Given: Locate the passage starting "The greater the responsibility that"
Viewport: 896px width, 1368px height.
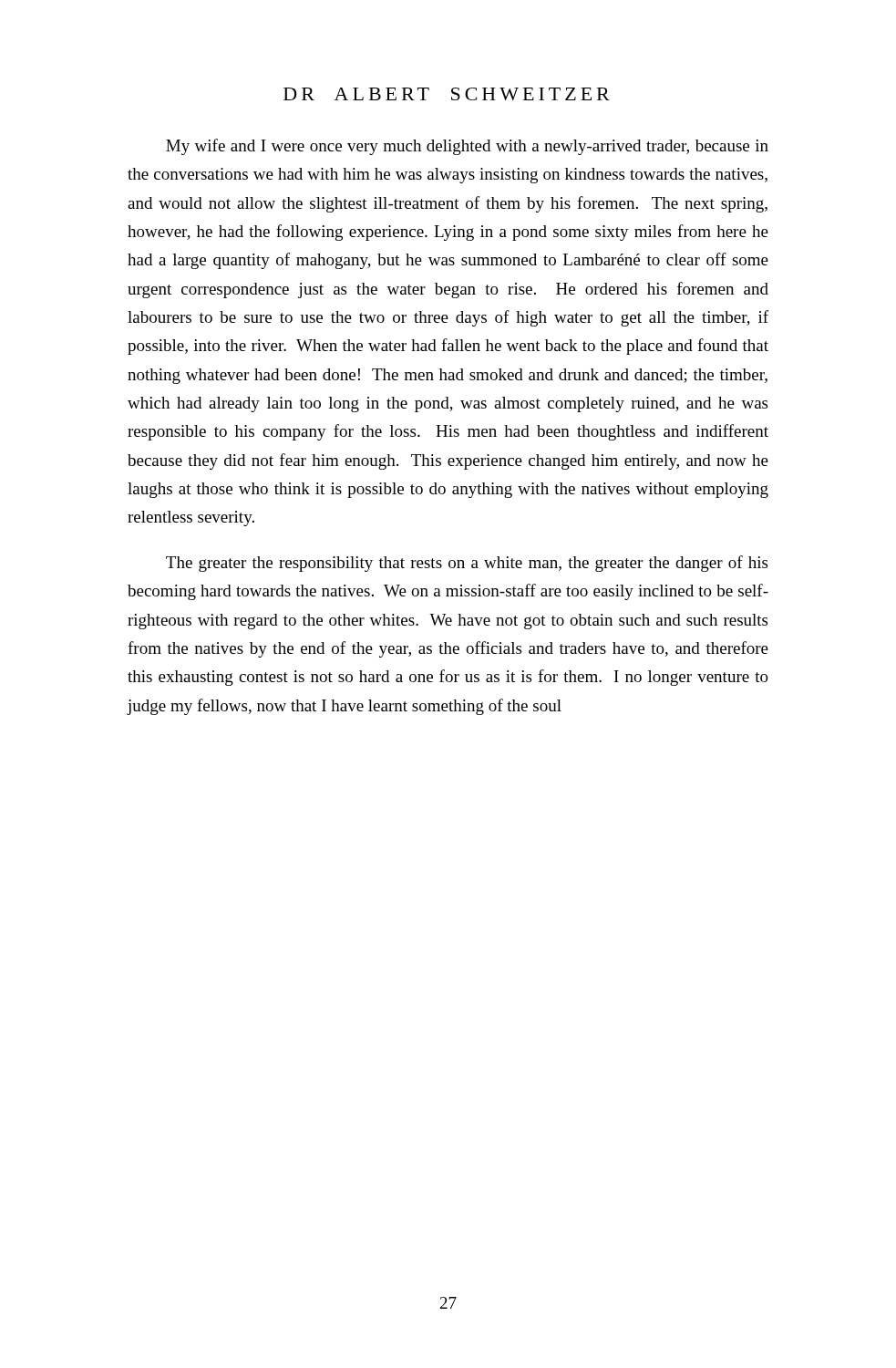Looking at the screenshot, I should point(448,634).
